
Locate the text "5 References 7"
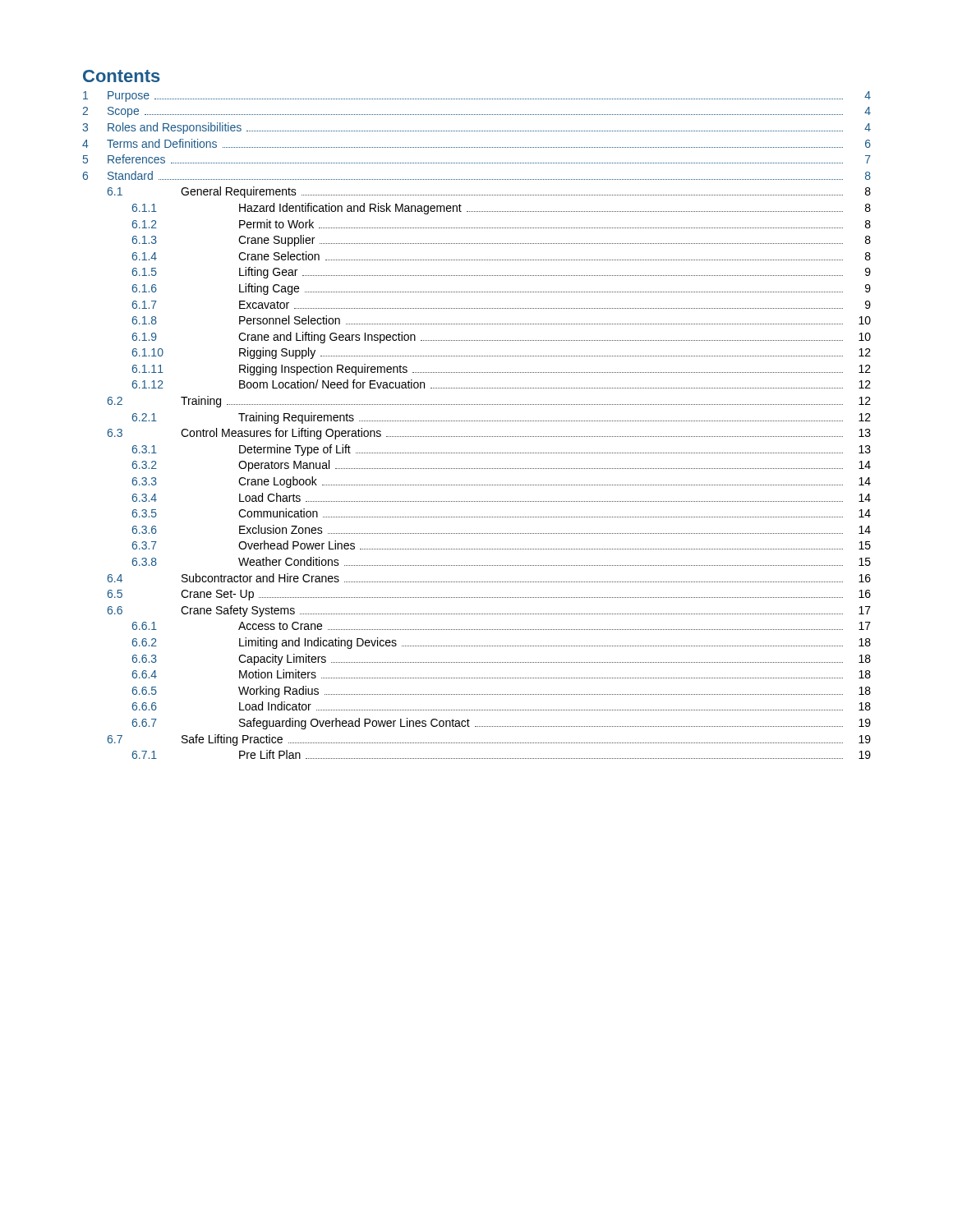pos(476,159)
